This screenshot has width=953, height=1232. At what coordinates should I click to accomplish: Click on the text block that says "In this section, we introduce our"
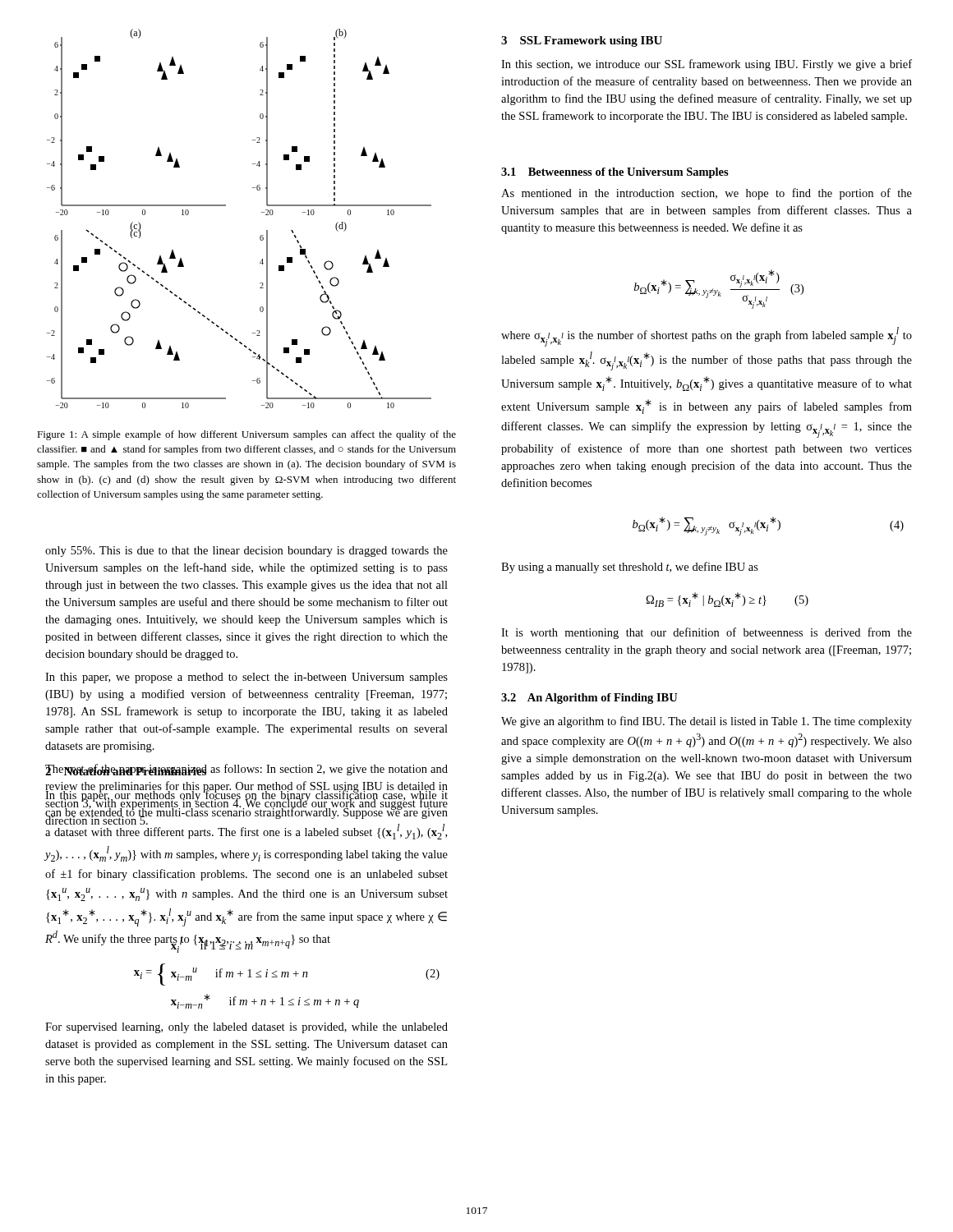[x=707, y=90]
